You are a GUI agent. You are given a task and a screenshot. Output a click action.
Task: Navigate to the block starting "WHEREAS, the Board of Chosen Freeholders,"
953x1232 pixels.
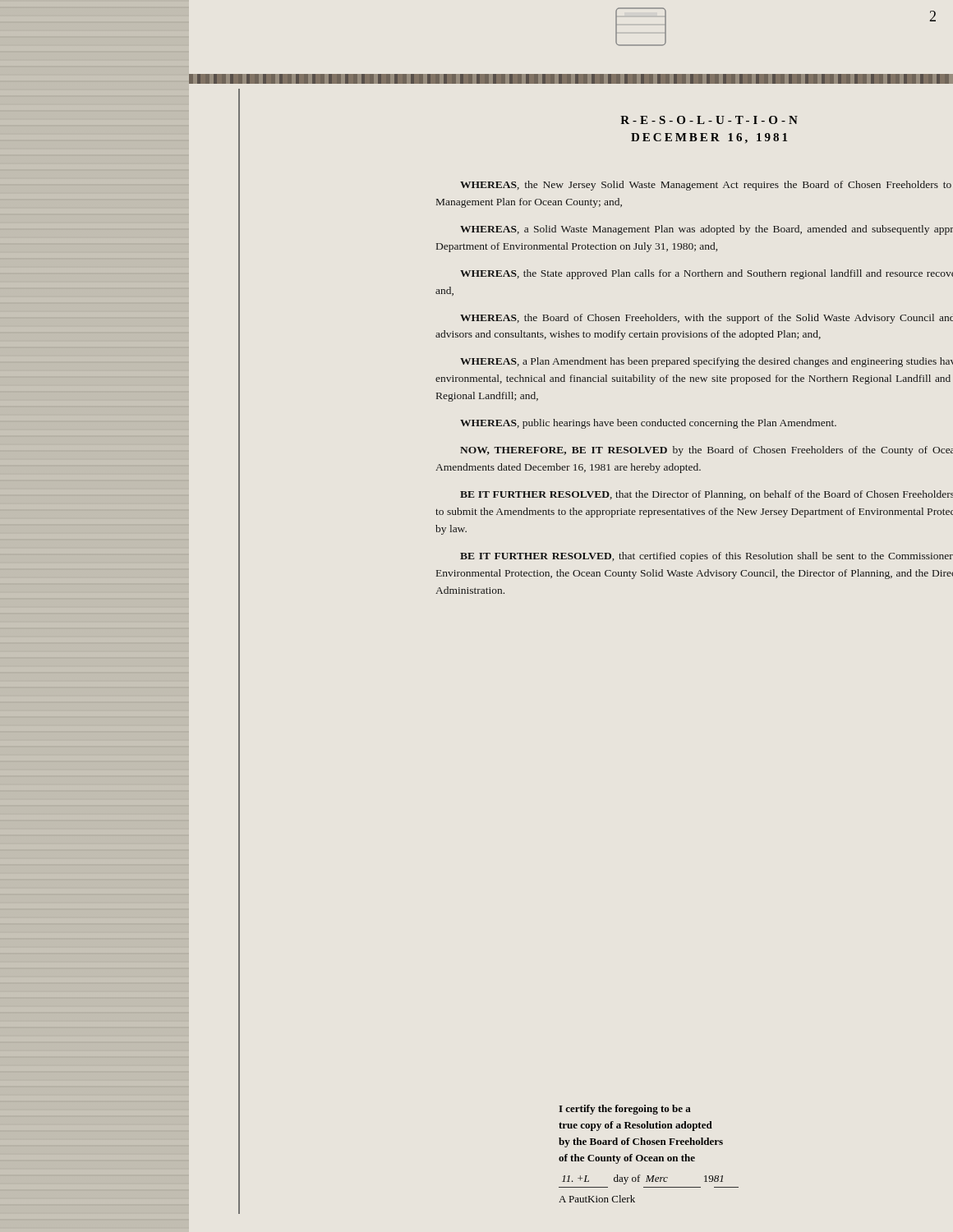[694, 326]
